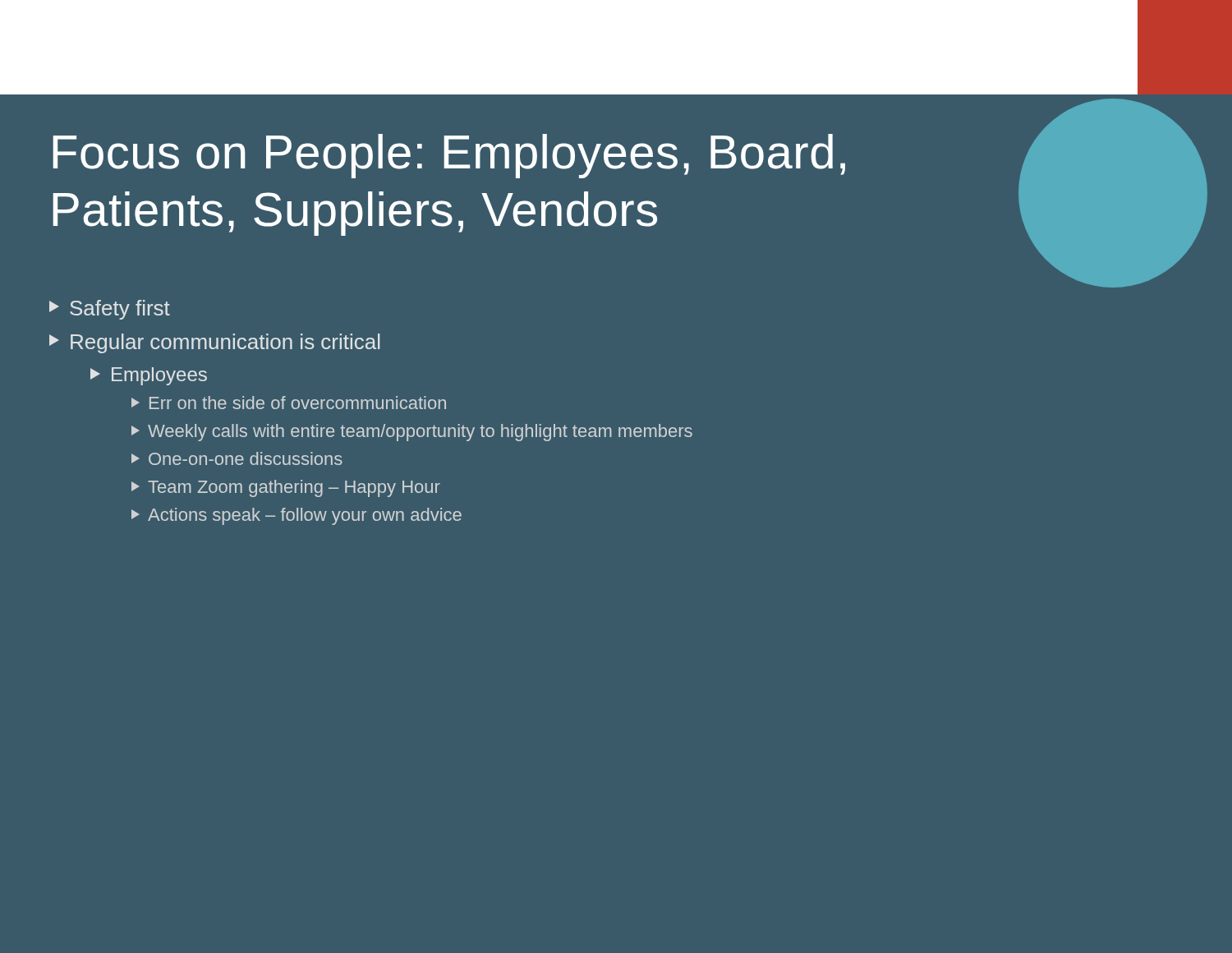This screenshot has height=953, width=1232.
Task: Click on the block starting "Safety first"
Action: 110,308
